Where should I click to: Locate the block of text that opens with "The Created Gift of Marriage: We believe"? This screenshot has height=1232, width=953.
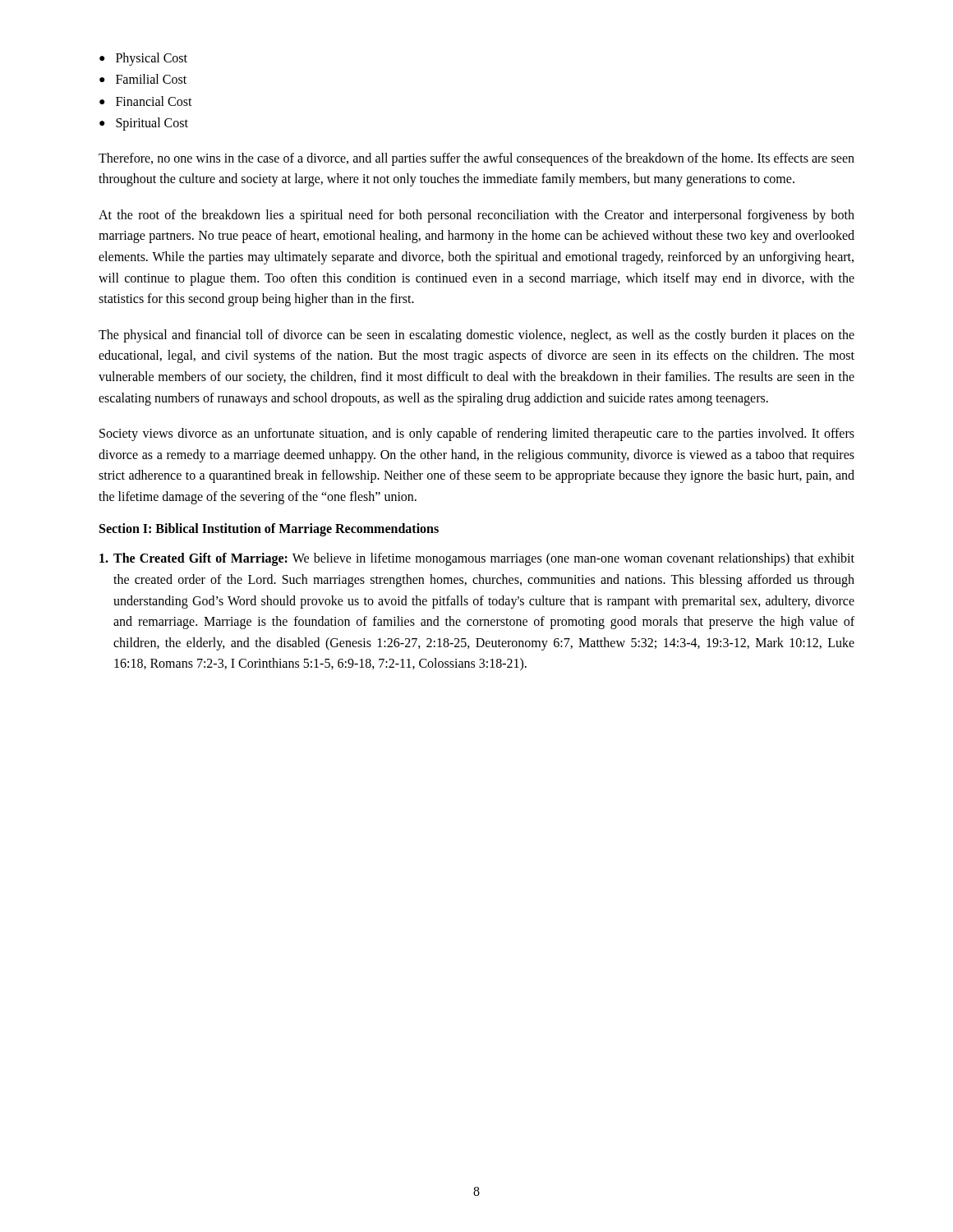(x=476, y=611)
